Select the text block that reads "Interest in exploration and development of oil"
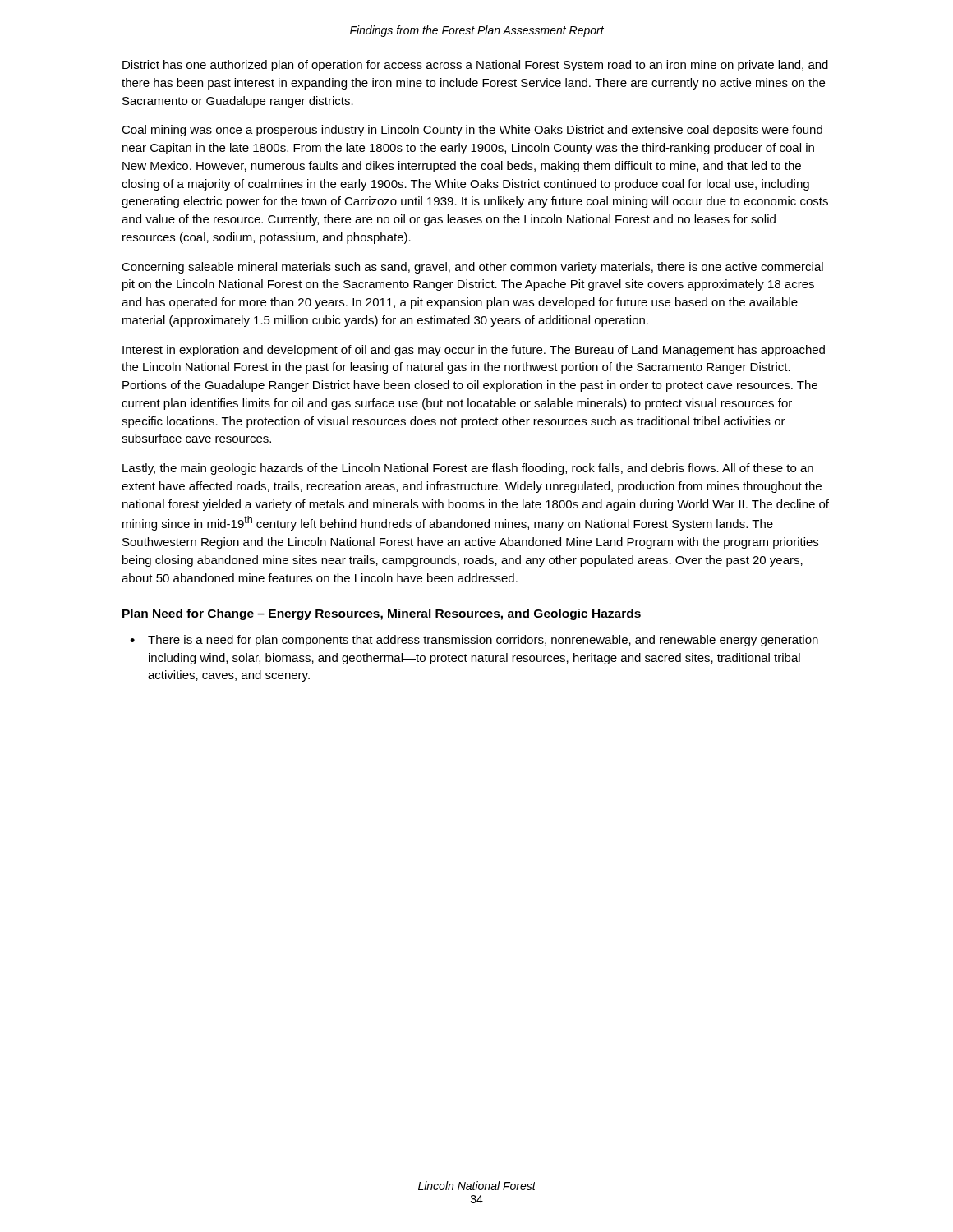This screenshot has width=953, height=1232. [x=476, y=394]
